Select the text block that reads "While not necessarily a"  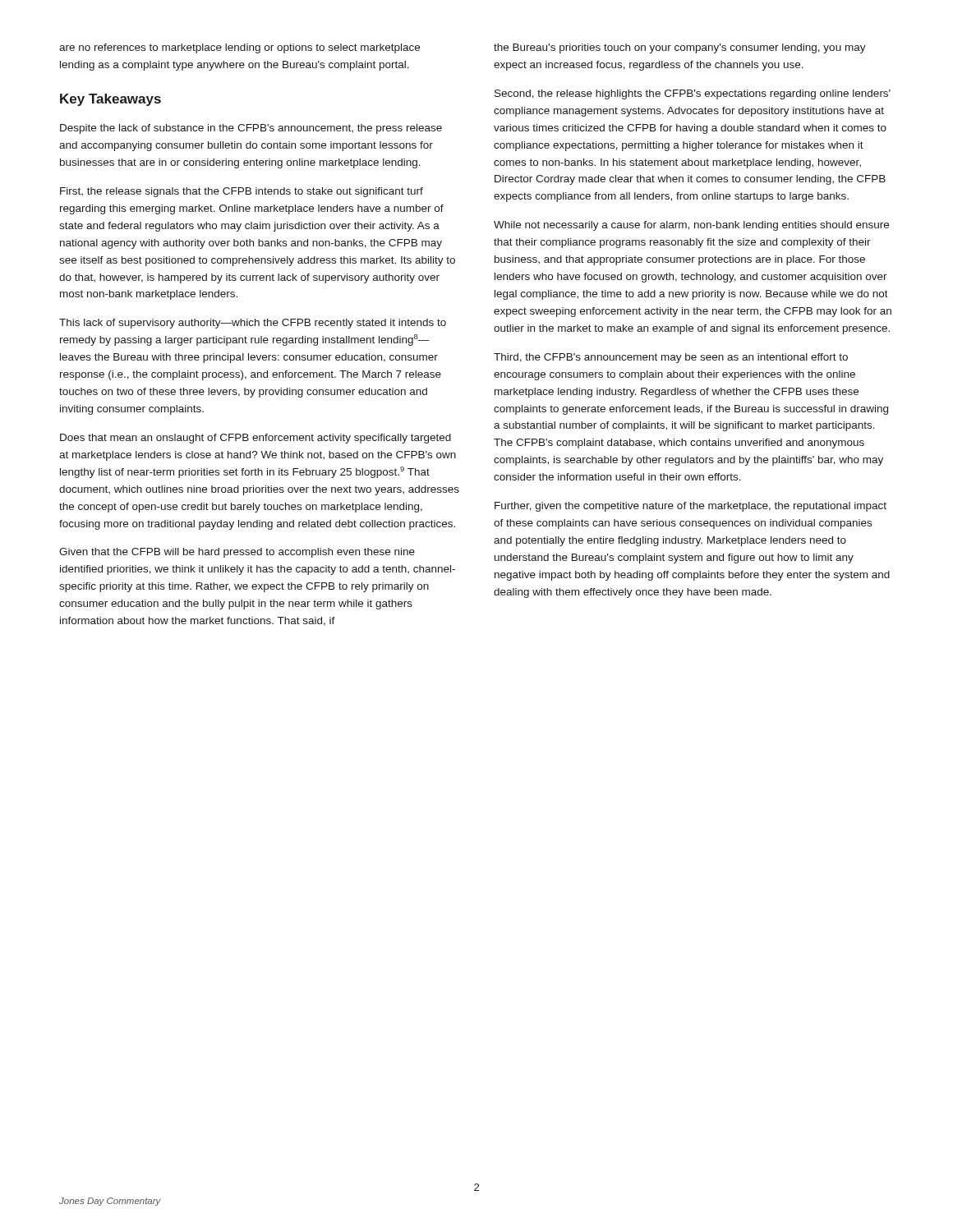pyautogui.click(x=694, y=277)
